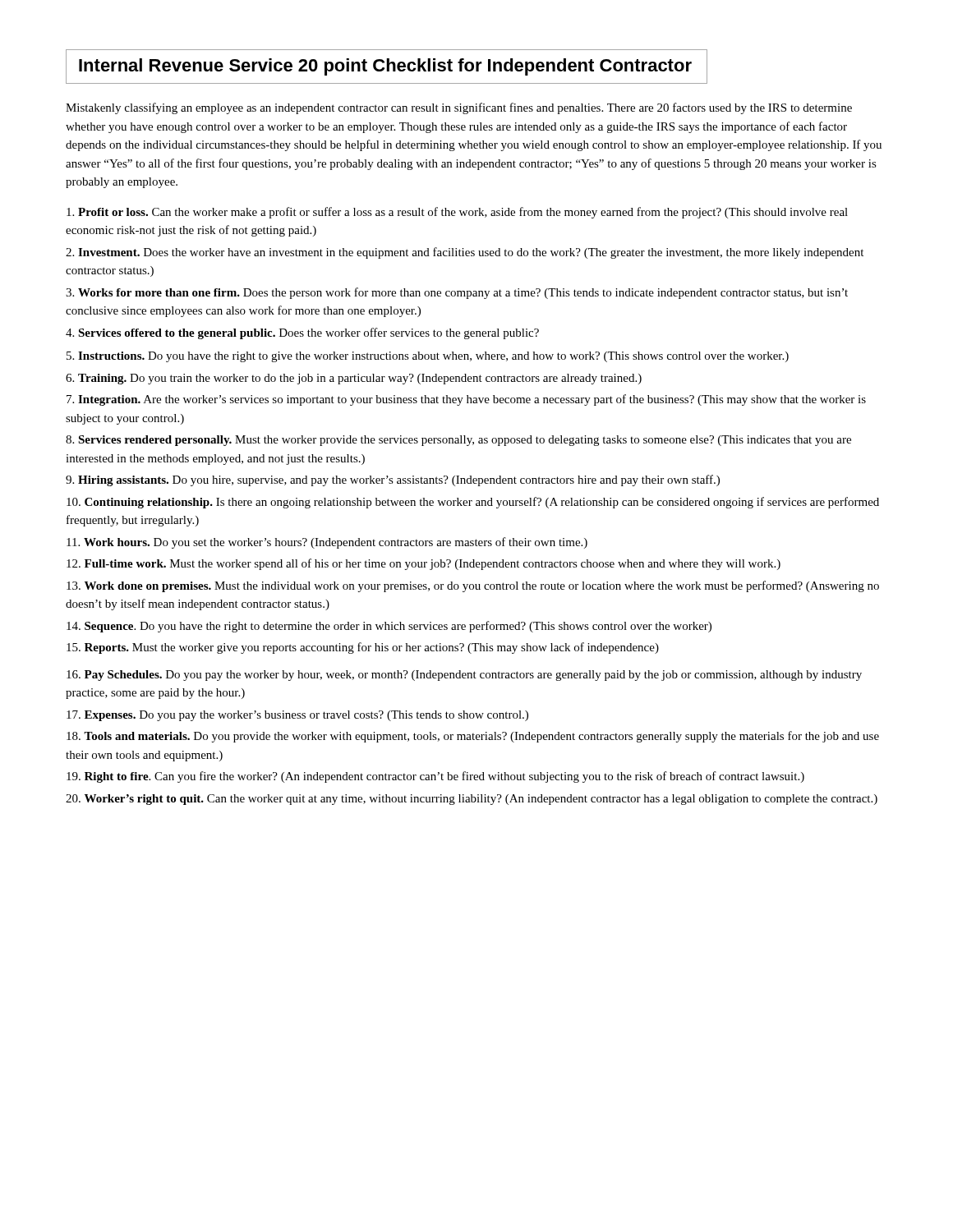This screenshot has width=953, height=1232.
Task: Point to the block beginning "Profit or loss. Can"
Action: 457,221
